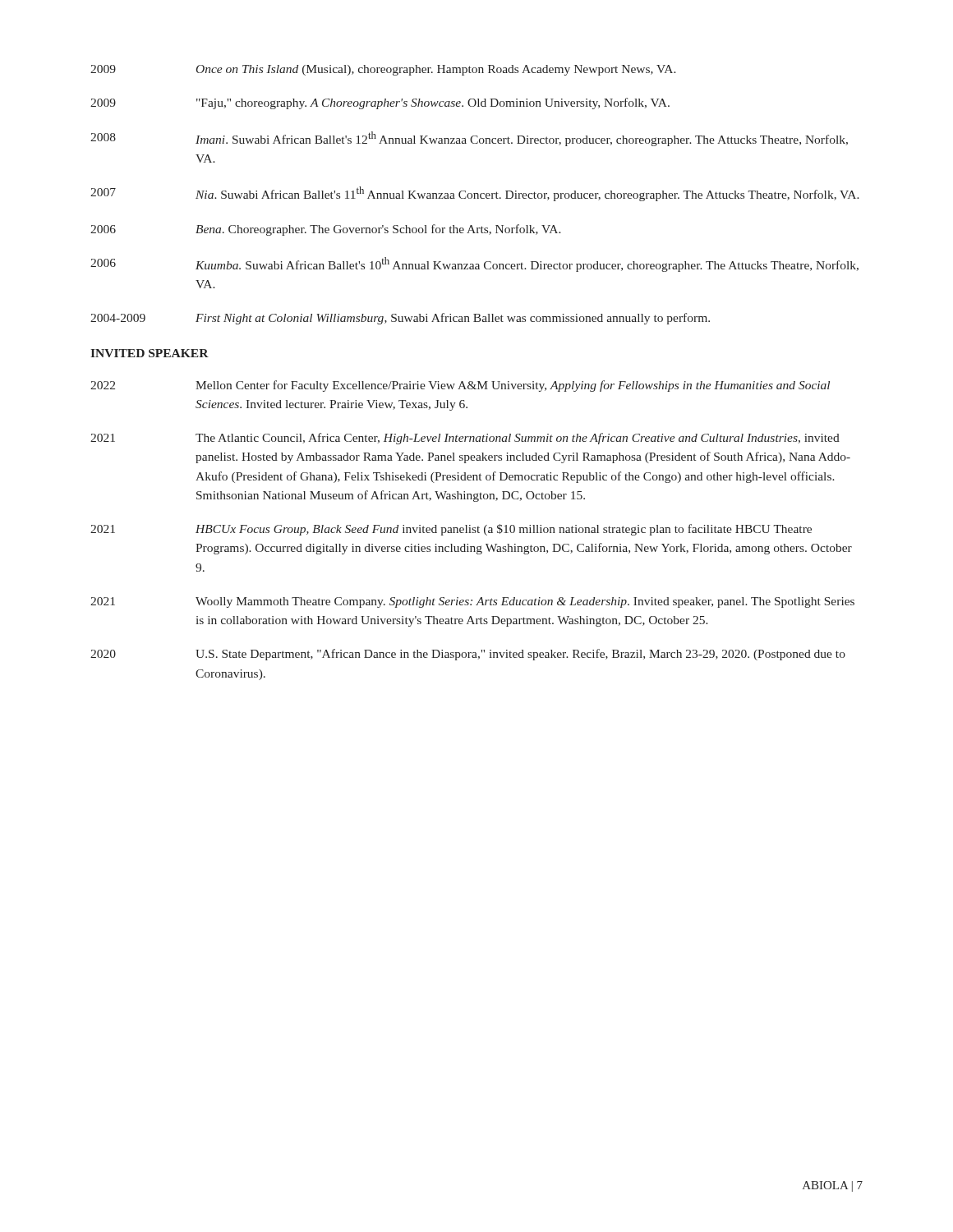Click on the element starting "2021 Woolly Mammoth"
Viewport: 953px width, 1232px height.
476,610
